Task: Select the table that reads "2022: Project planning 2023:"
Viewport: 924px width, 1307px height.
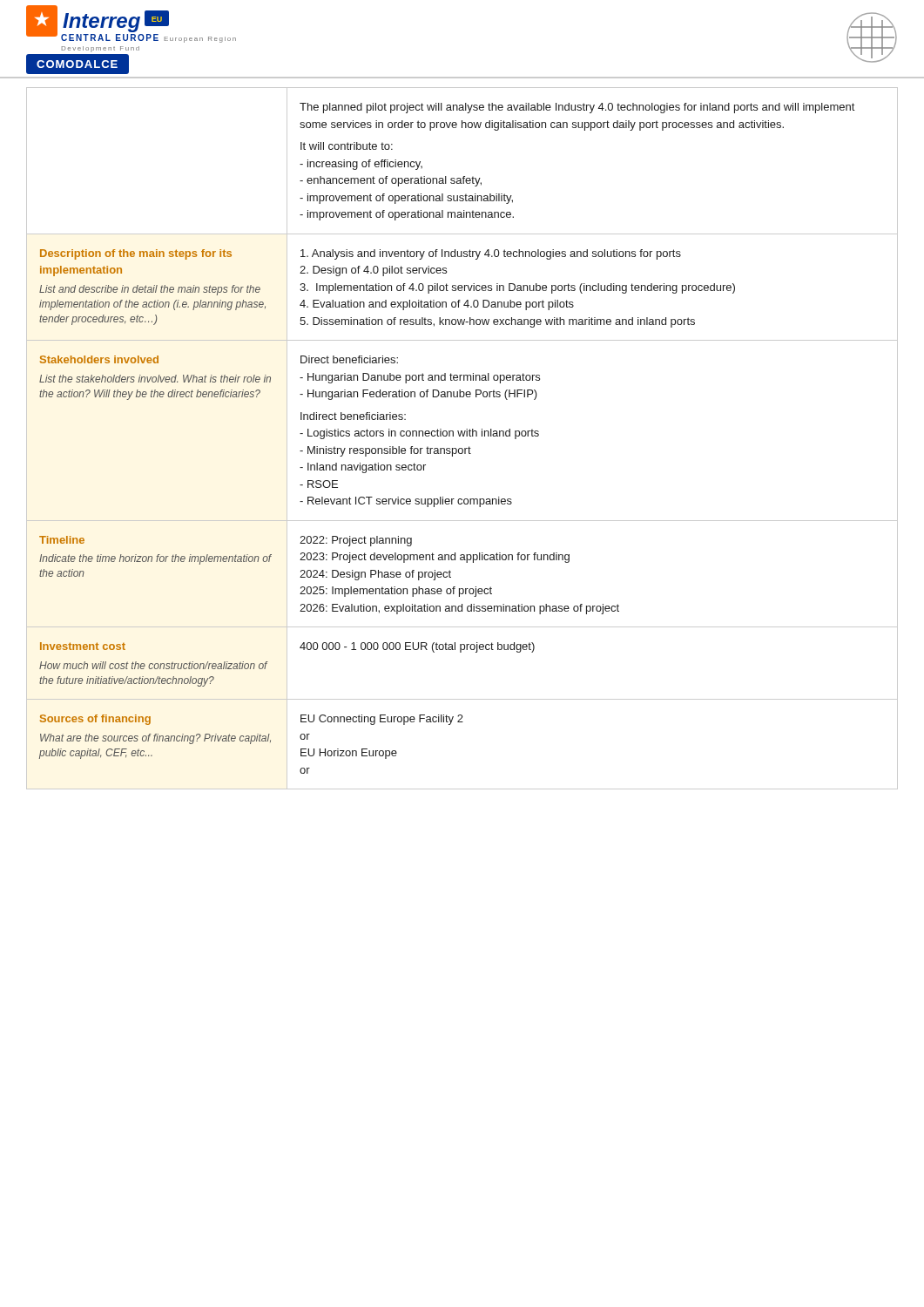Action: tap(462, 688)
